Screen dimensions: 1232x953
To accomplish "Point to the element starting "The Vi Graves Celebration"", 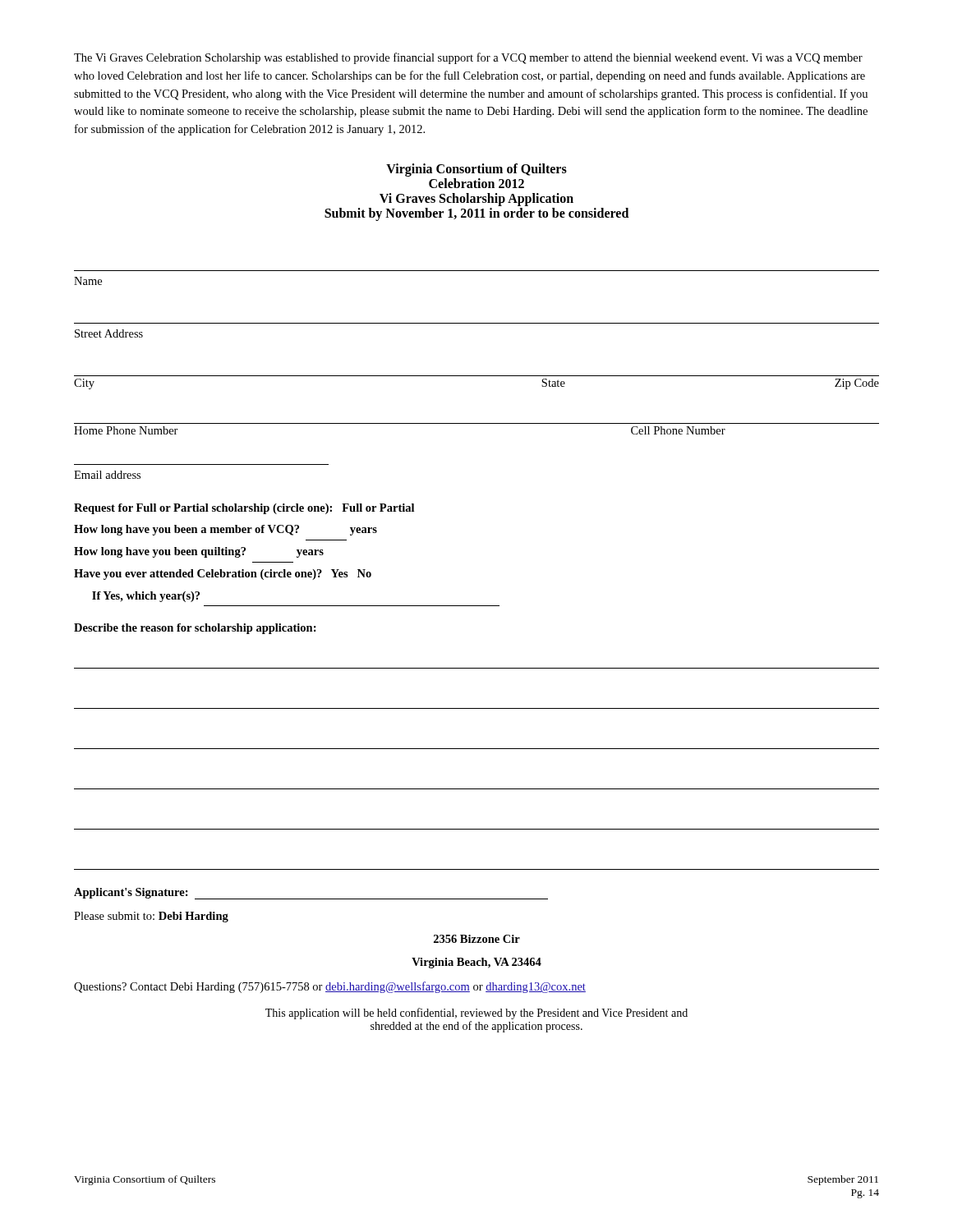I will (471, 93).
